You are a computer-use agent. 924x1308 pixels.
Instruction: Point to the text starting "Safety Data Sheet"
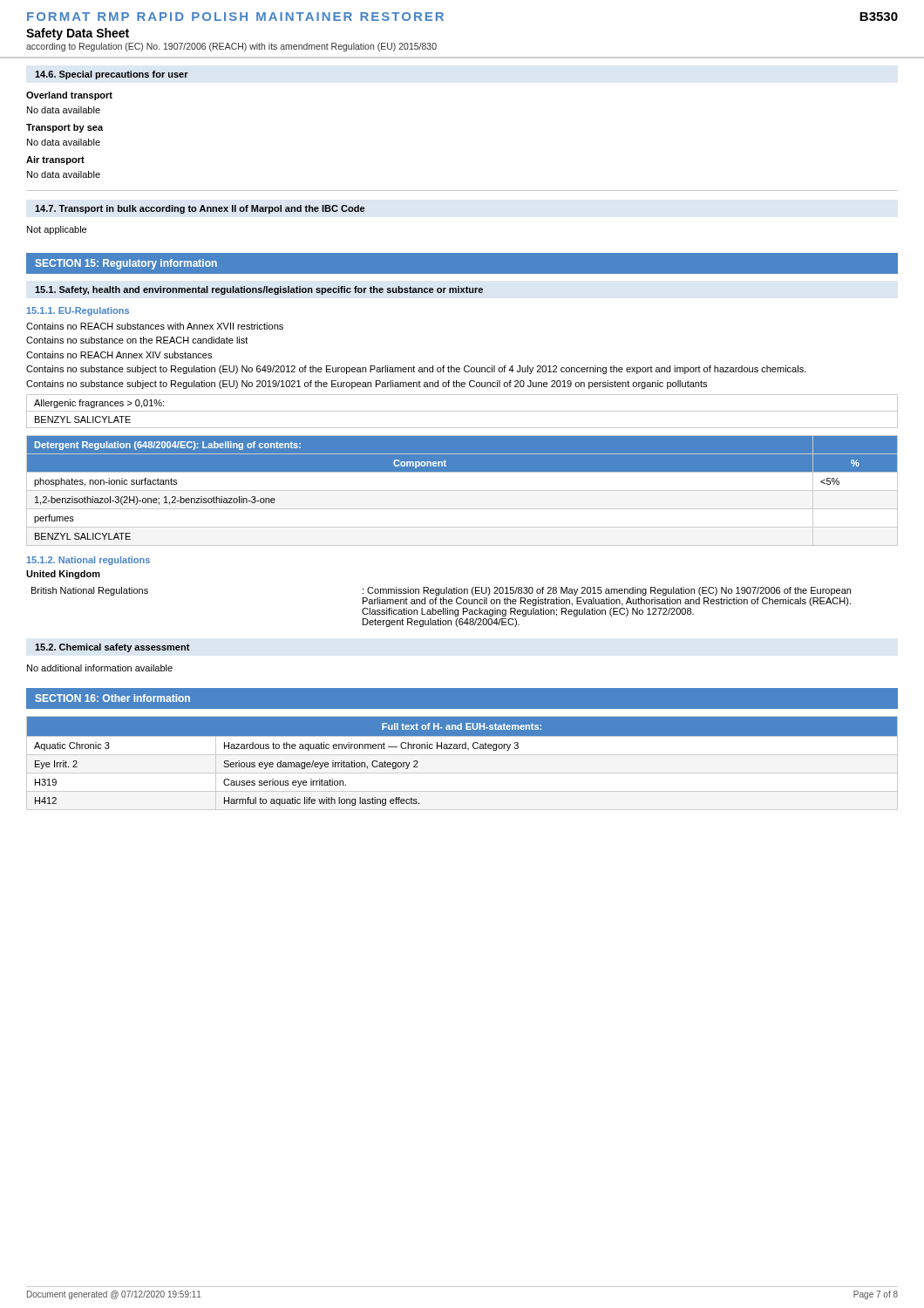pyautogui.click(x=78, y=33)
